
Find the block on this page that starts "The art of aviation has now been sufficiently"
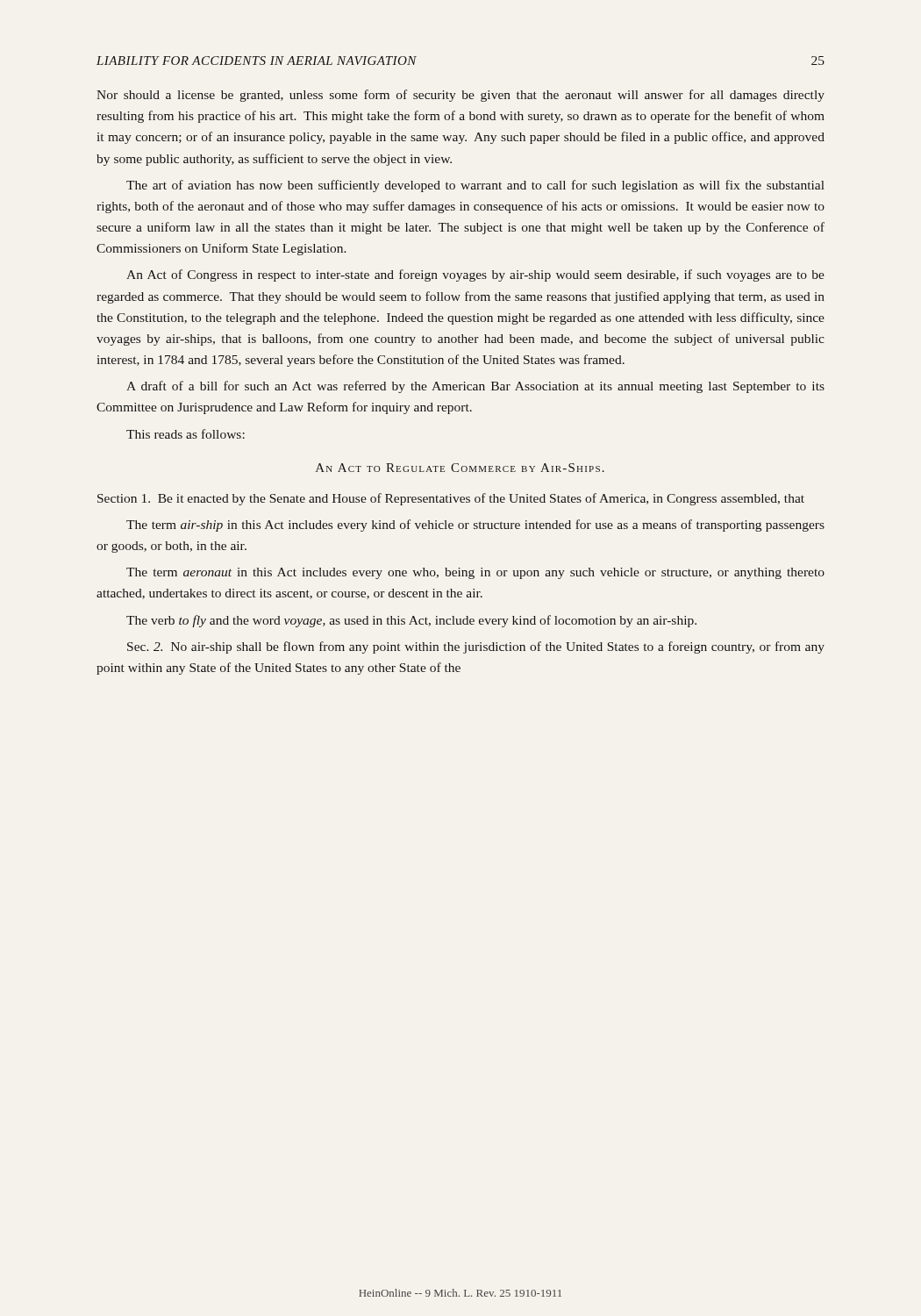coord(460,217)
